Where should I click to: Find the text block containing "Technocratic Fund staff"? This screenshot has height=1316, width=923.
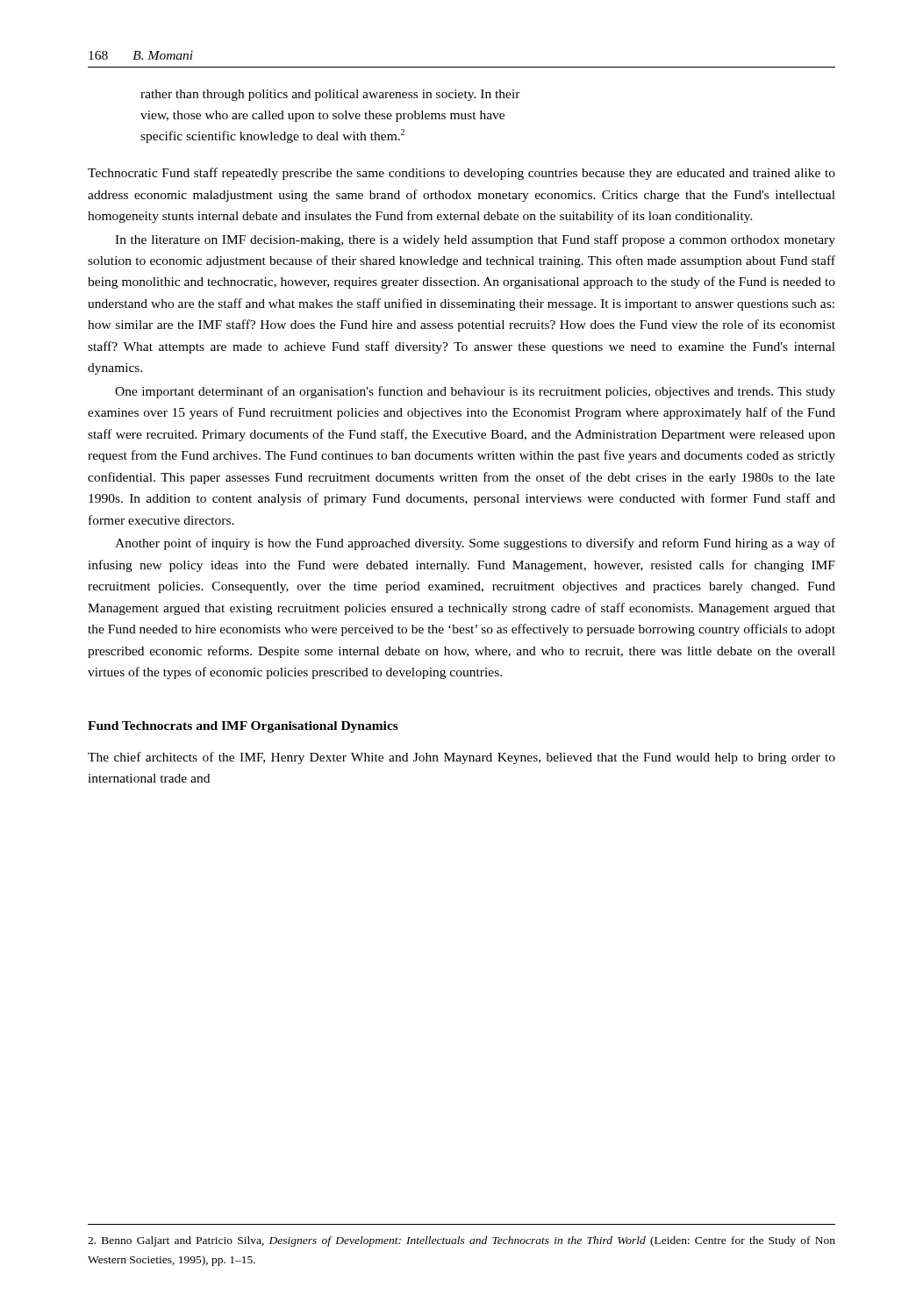462,195
